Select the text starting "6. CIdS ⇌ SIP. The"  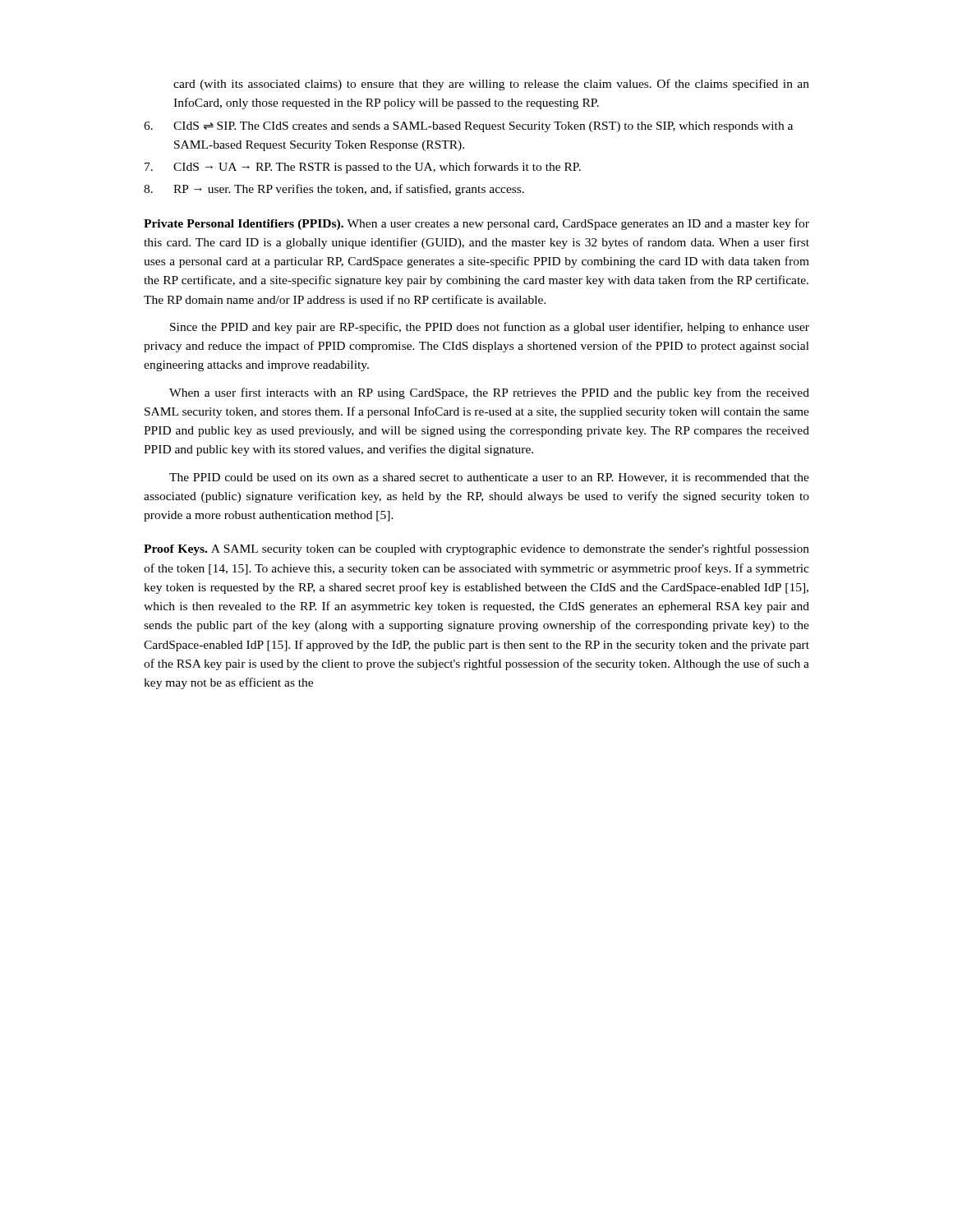click(x=476, y=135)
